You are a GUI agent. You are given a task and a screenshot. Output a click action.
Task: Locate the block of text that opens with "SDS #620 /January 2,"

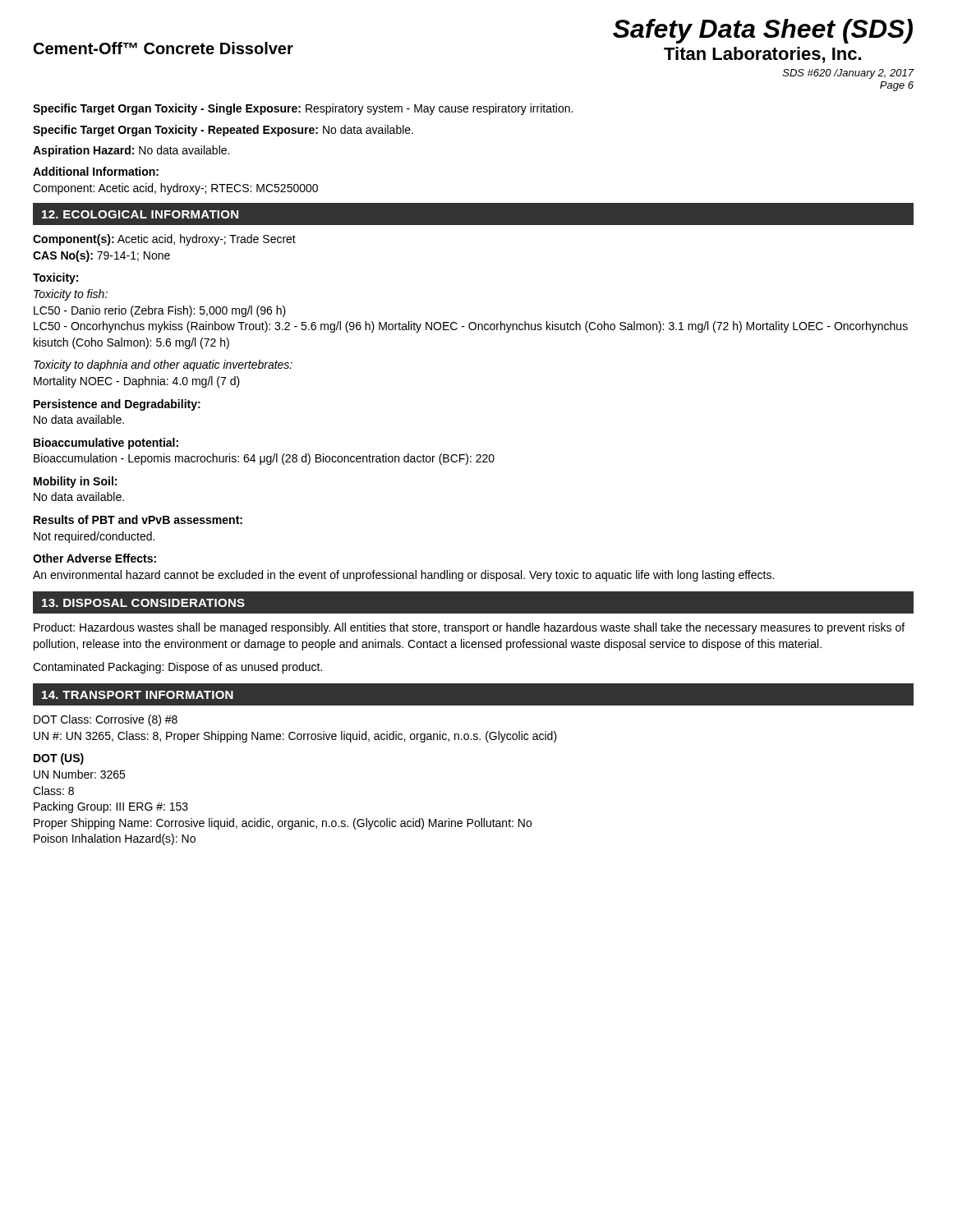(x=848, y=79)
